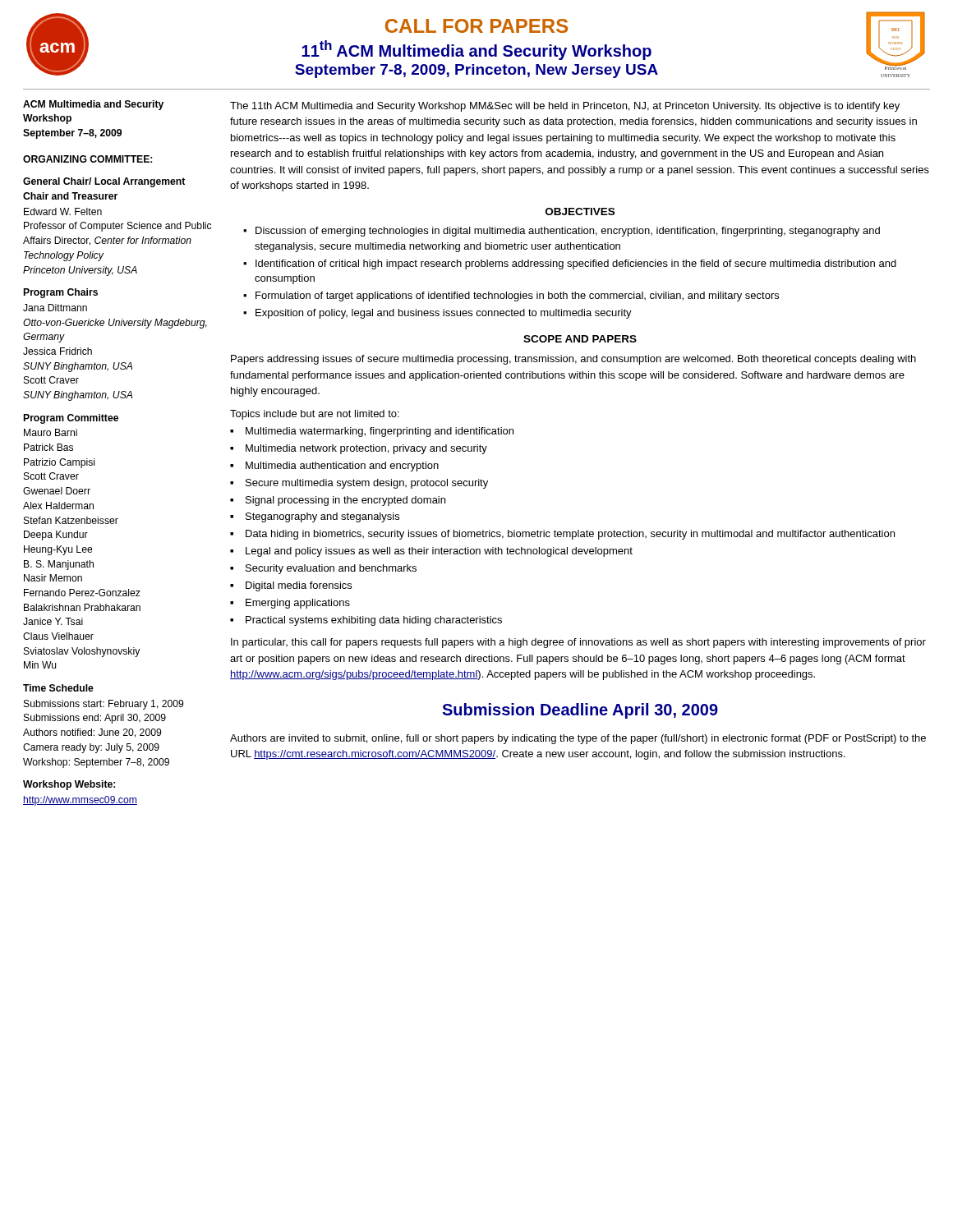This screenshot has height=1232, width=953.
Task: Click on the list item that says "▪ Multimedia authentication and encryption"
Action: (x=335, y=466)
